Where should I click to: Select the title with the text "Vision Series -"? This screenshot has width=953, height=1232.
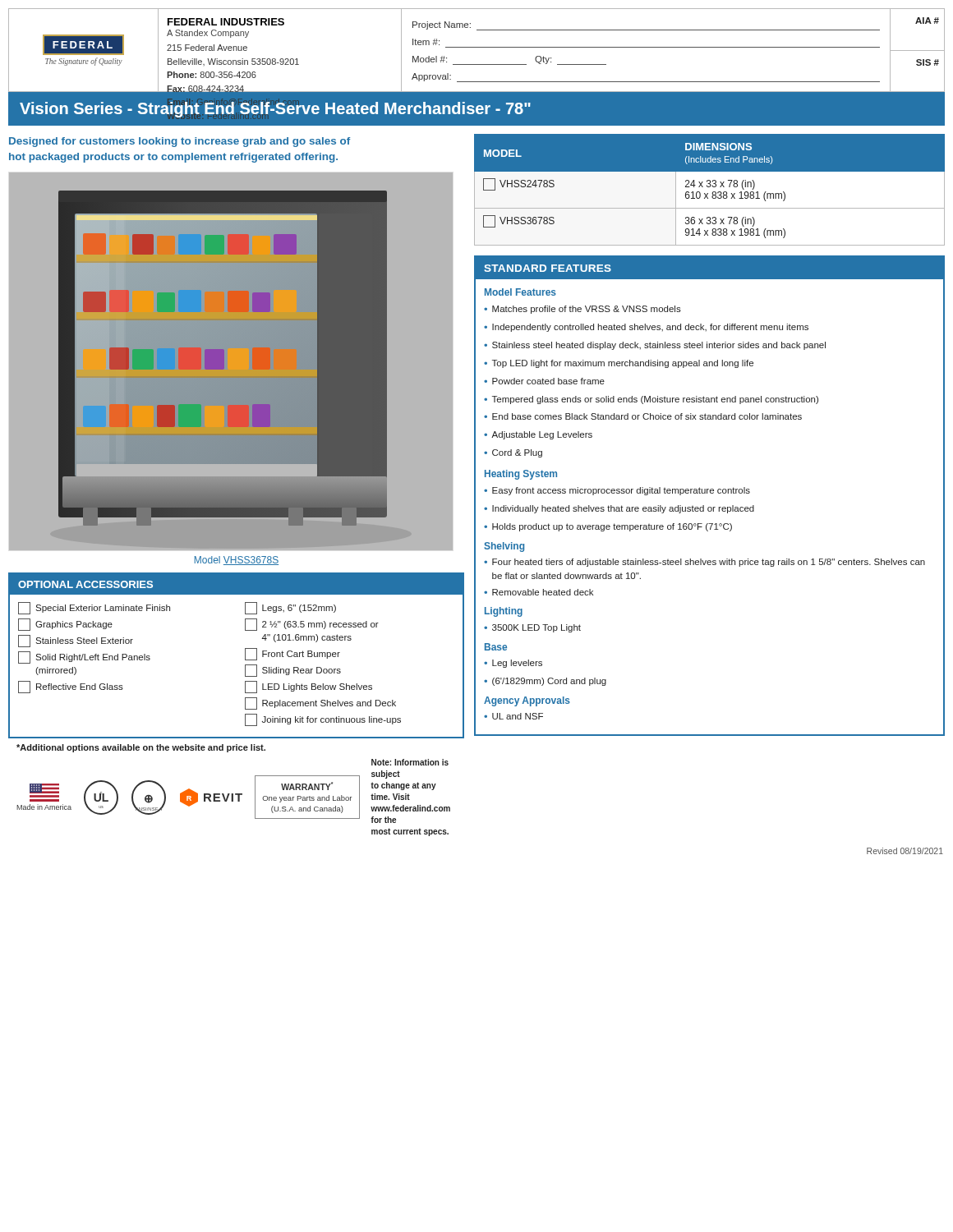[x=276, y=108]
